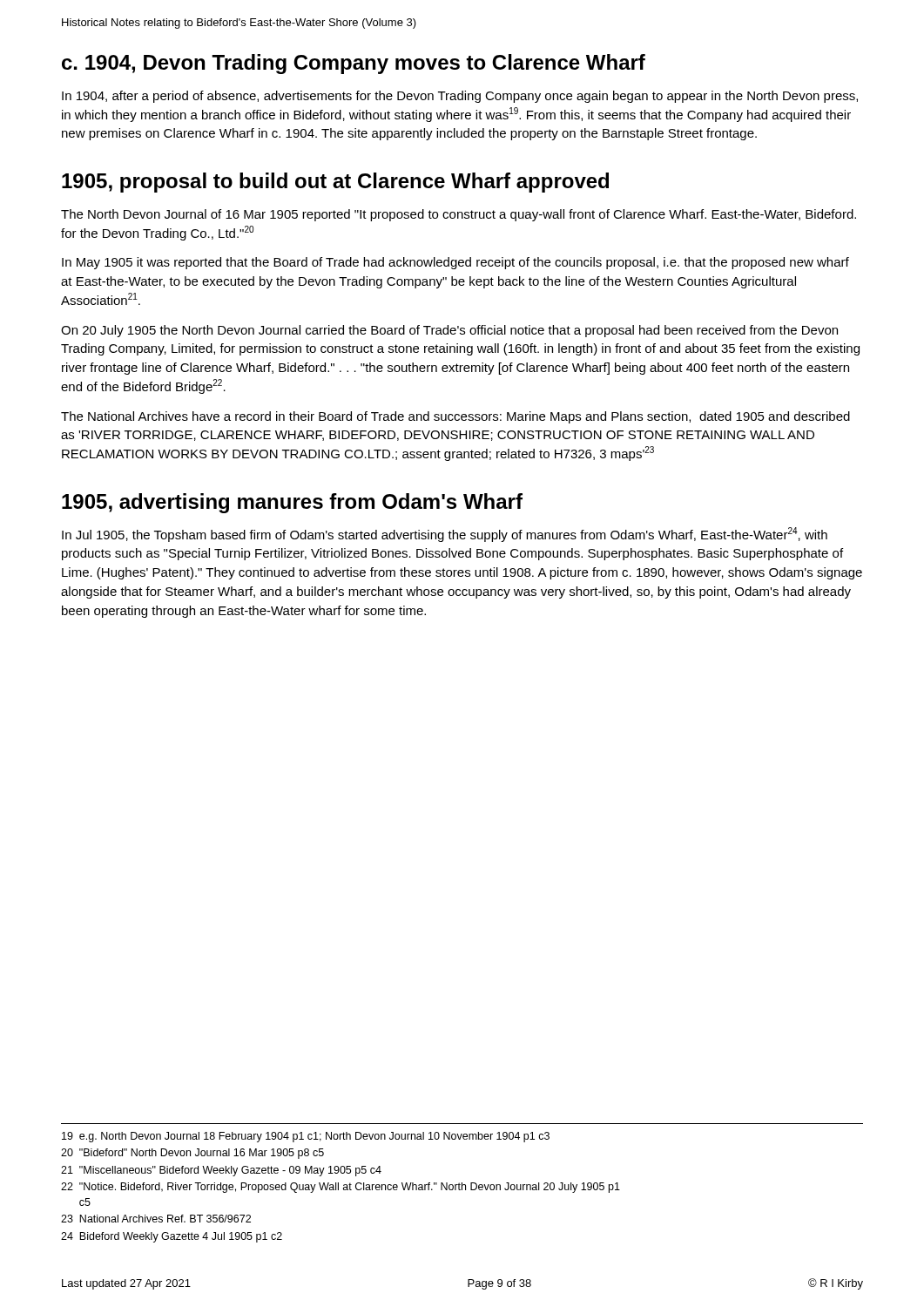Find the block on this page that starts "20 "Bideford" North Devon Journal 16 Mar"
Screen dimensions: 1307x924
pos(193,1153)
